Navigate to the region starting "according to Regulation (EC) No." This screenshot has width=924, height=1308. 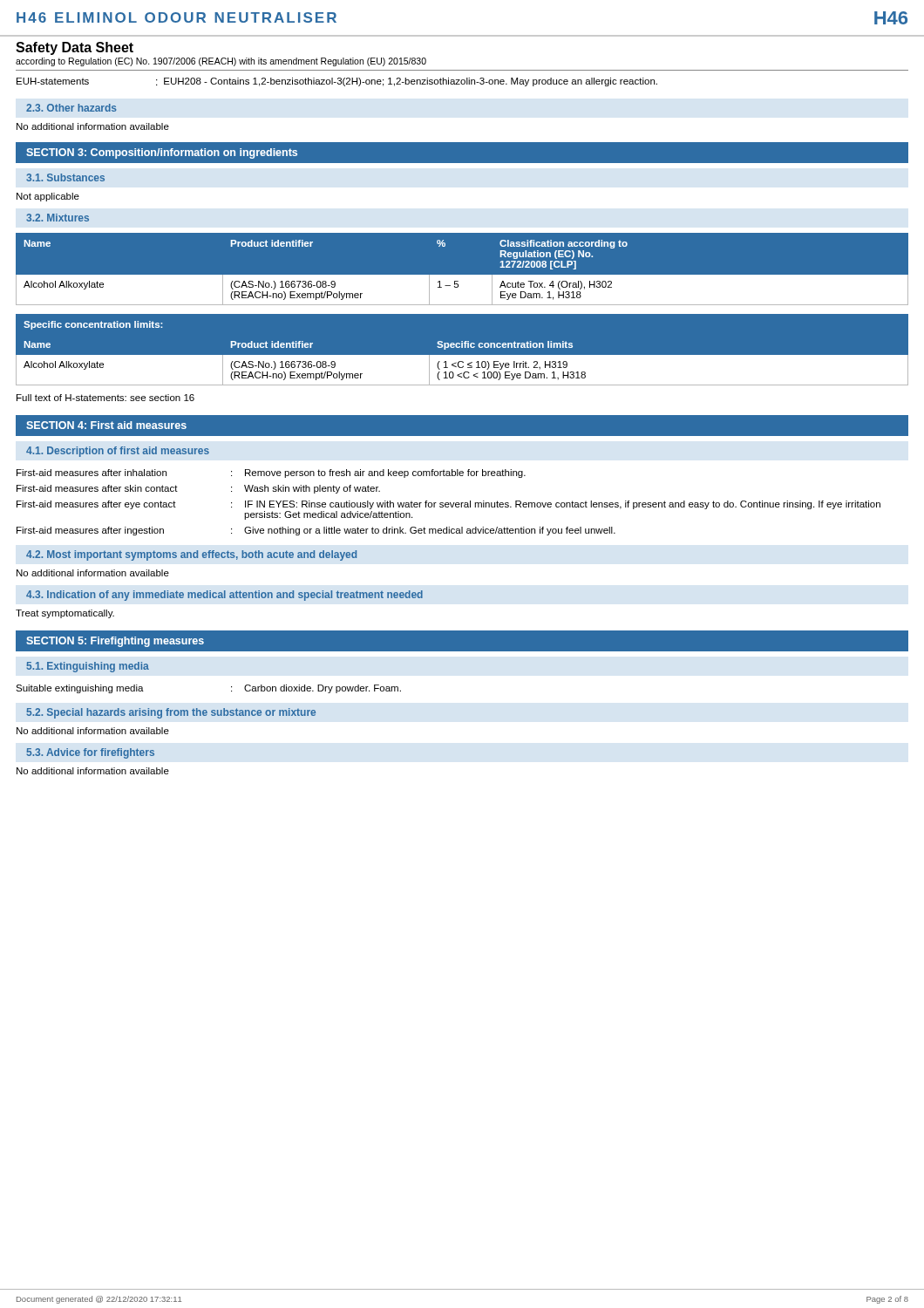click(x=221, y=61)
